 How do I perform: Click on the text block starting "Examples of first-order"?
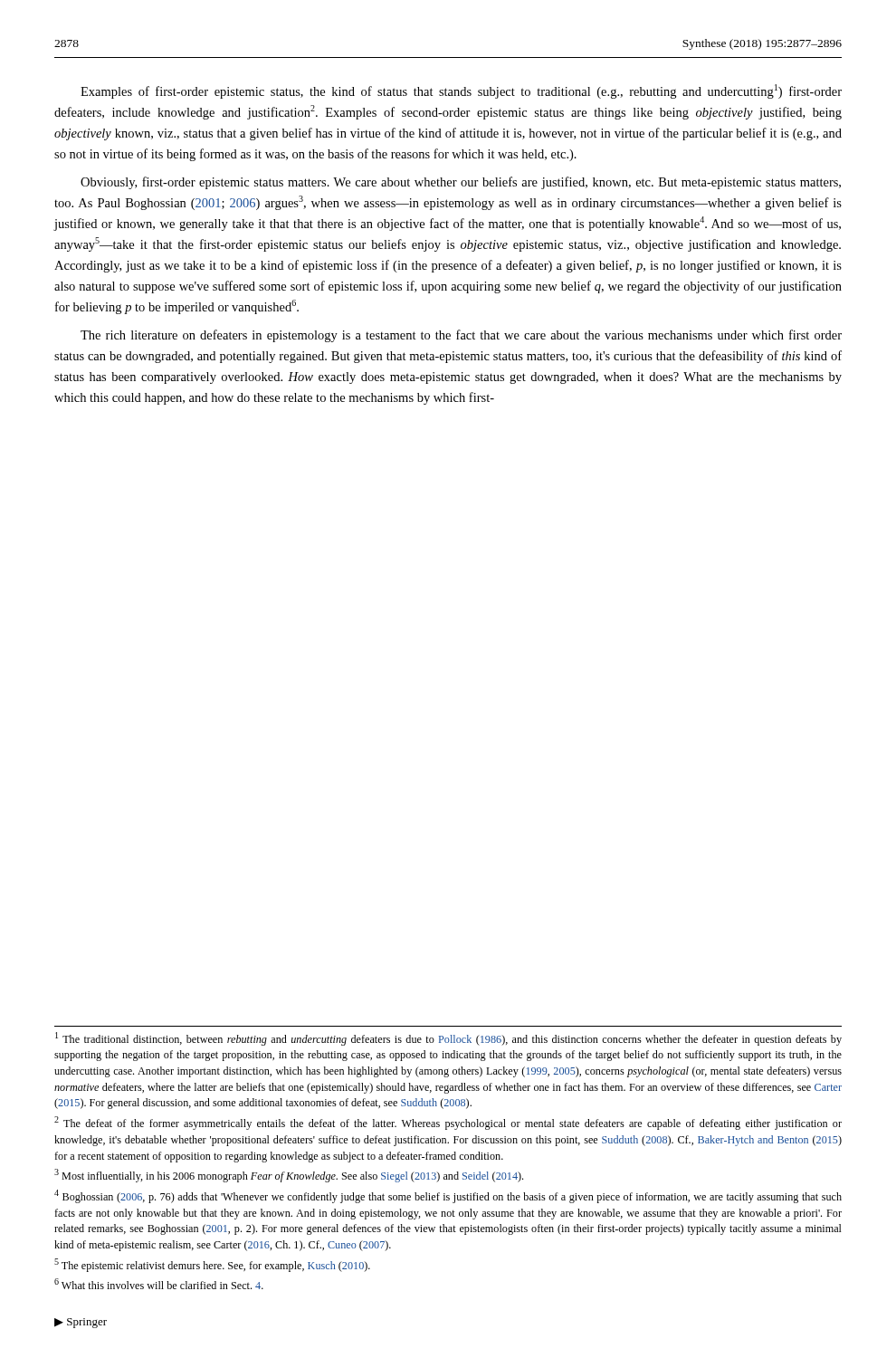coord(448,122)
